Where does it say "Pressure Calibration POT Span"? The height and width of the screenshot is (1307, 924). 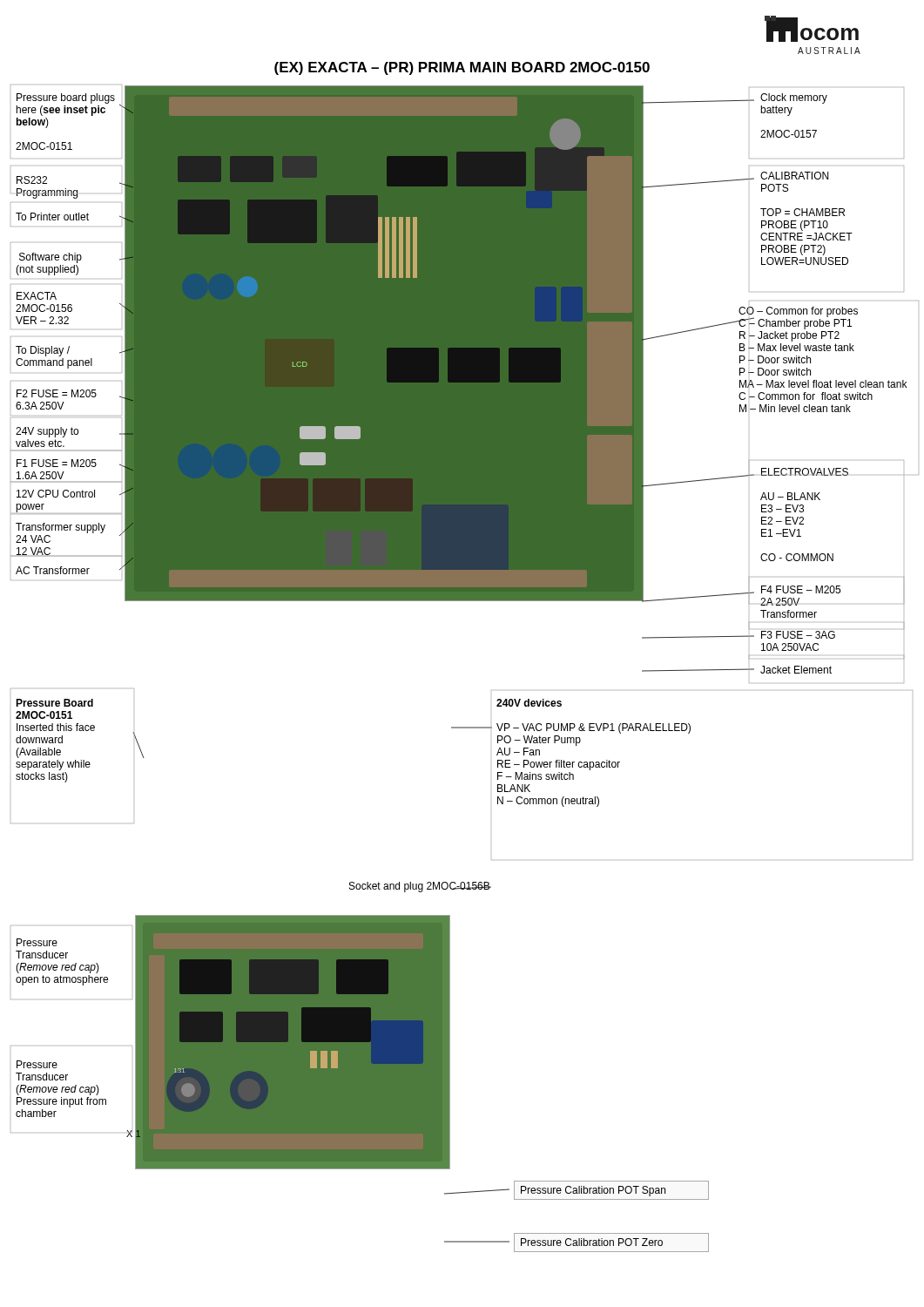pyautogui.click(x=593, y=1190)
